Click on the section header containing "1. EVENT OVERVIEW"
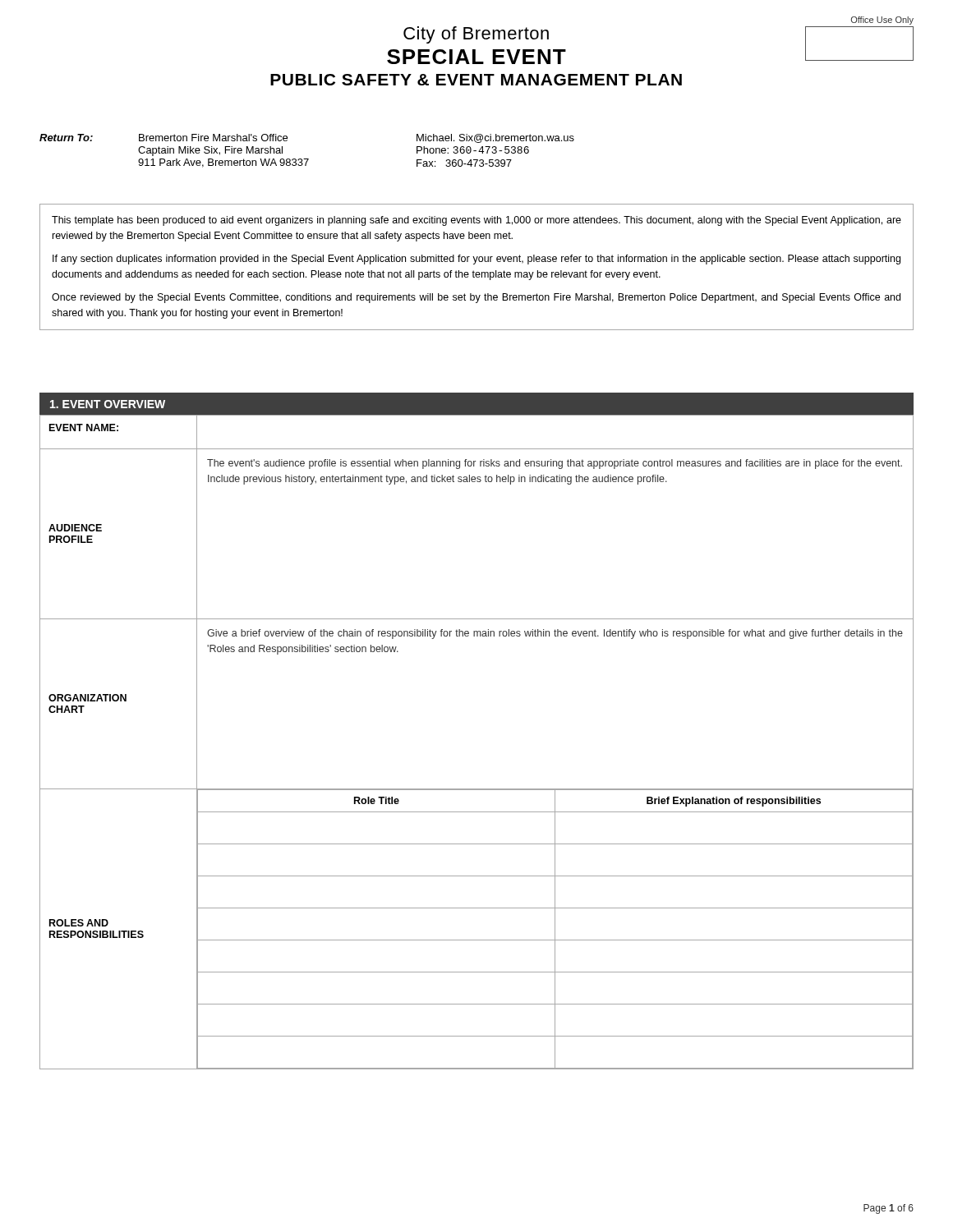 coord(107,404)
